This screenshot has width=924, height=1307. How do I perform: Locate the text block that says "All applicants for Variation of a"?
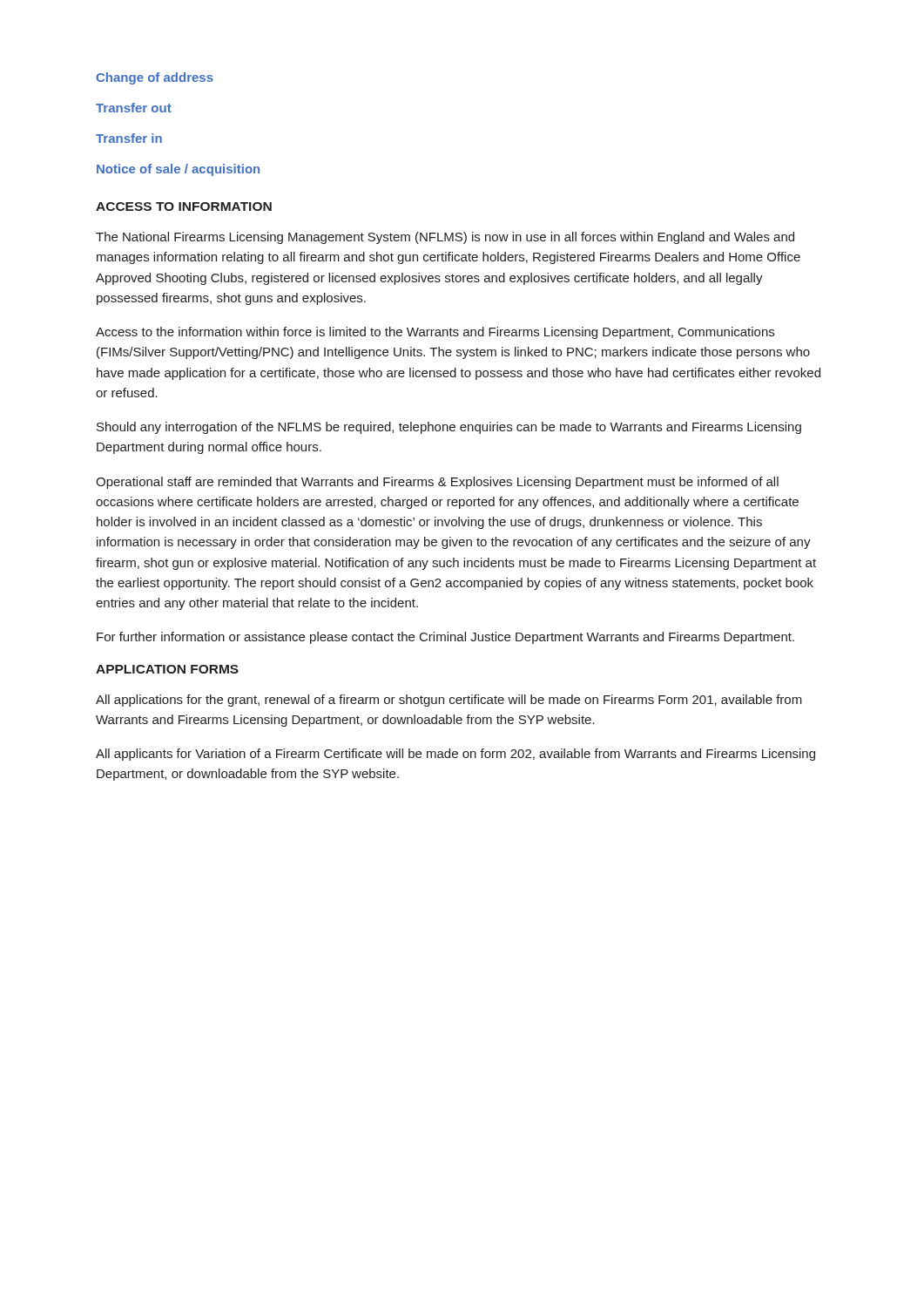coord(462,764)
